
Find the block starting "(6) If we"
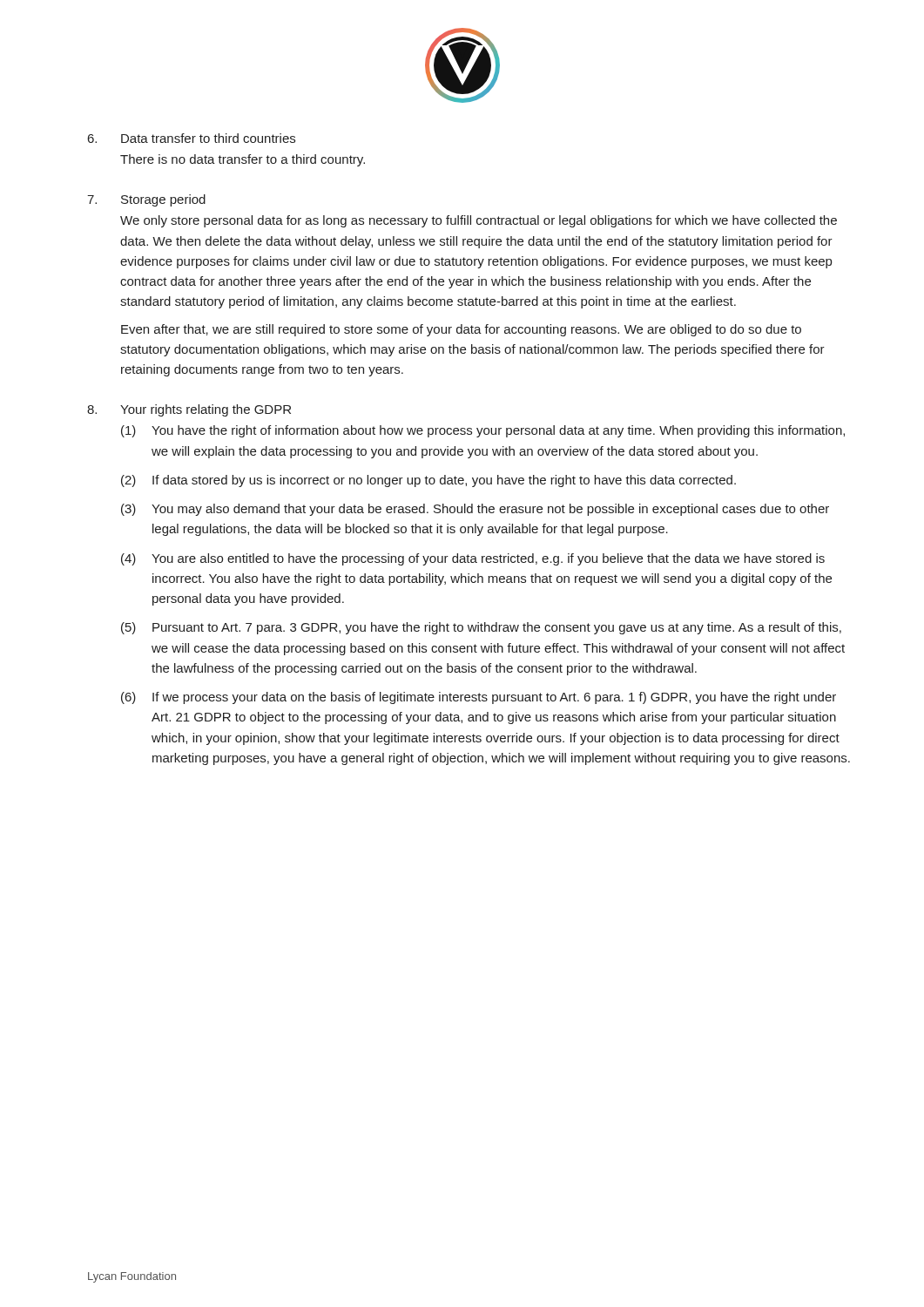[487, 727]
